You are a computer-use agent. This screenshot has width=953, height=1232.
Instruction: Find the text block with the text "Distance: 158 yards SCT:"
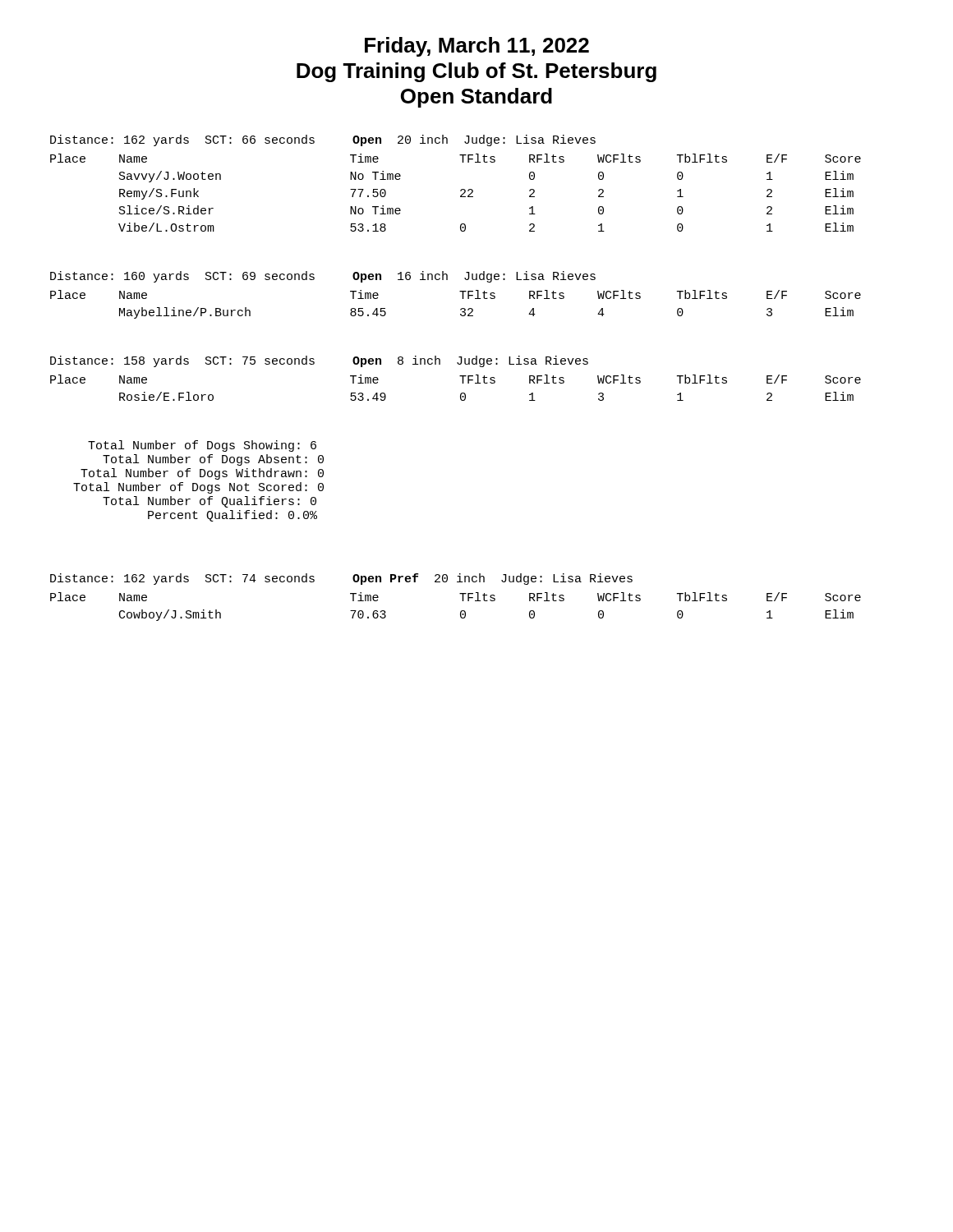coord(319,362)
